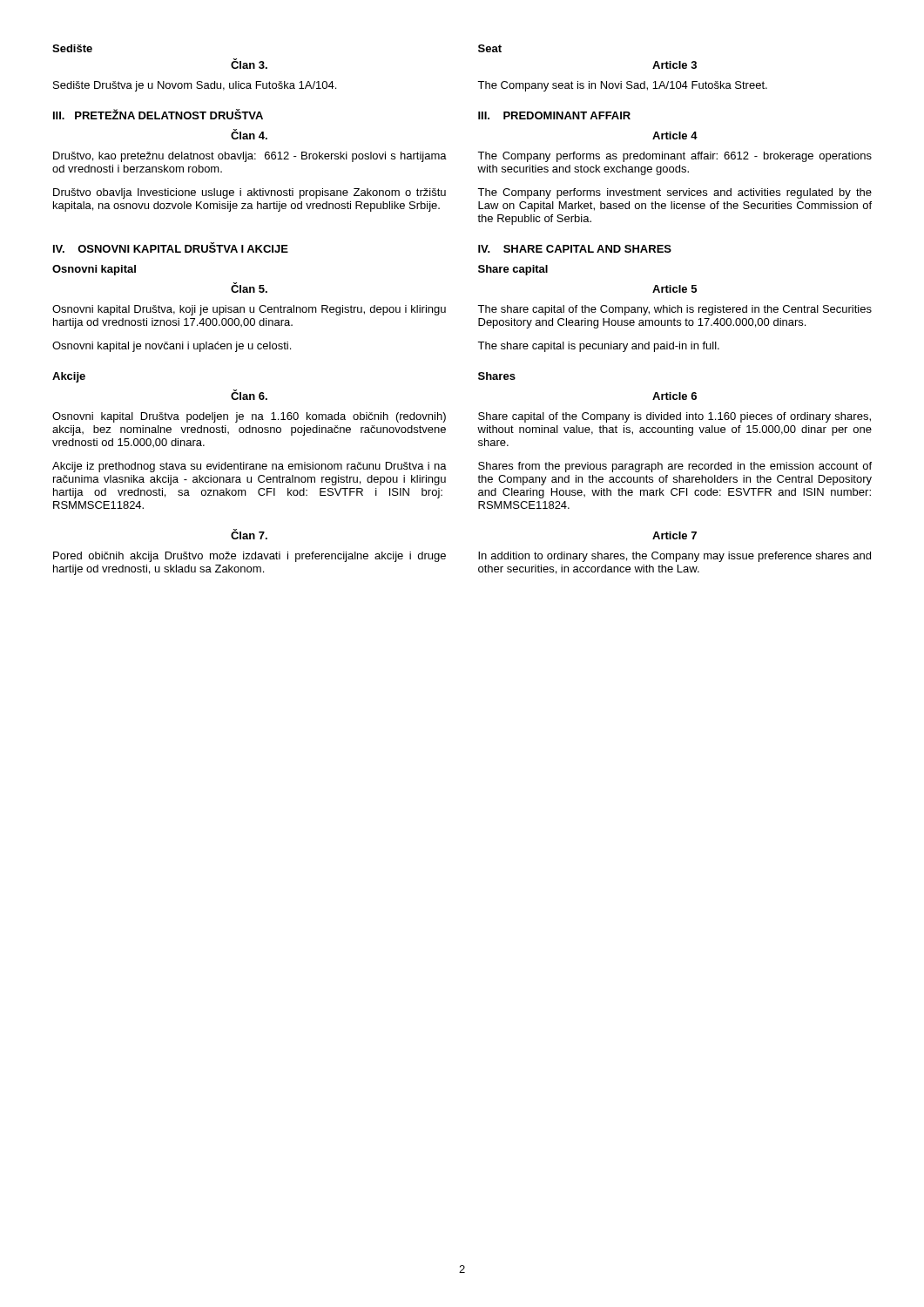Click on the section header that reads "Article 3"
The image size is (924, 1307).
tap(675, 65)
